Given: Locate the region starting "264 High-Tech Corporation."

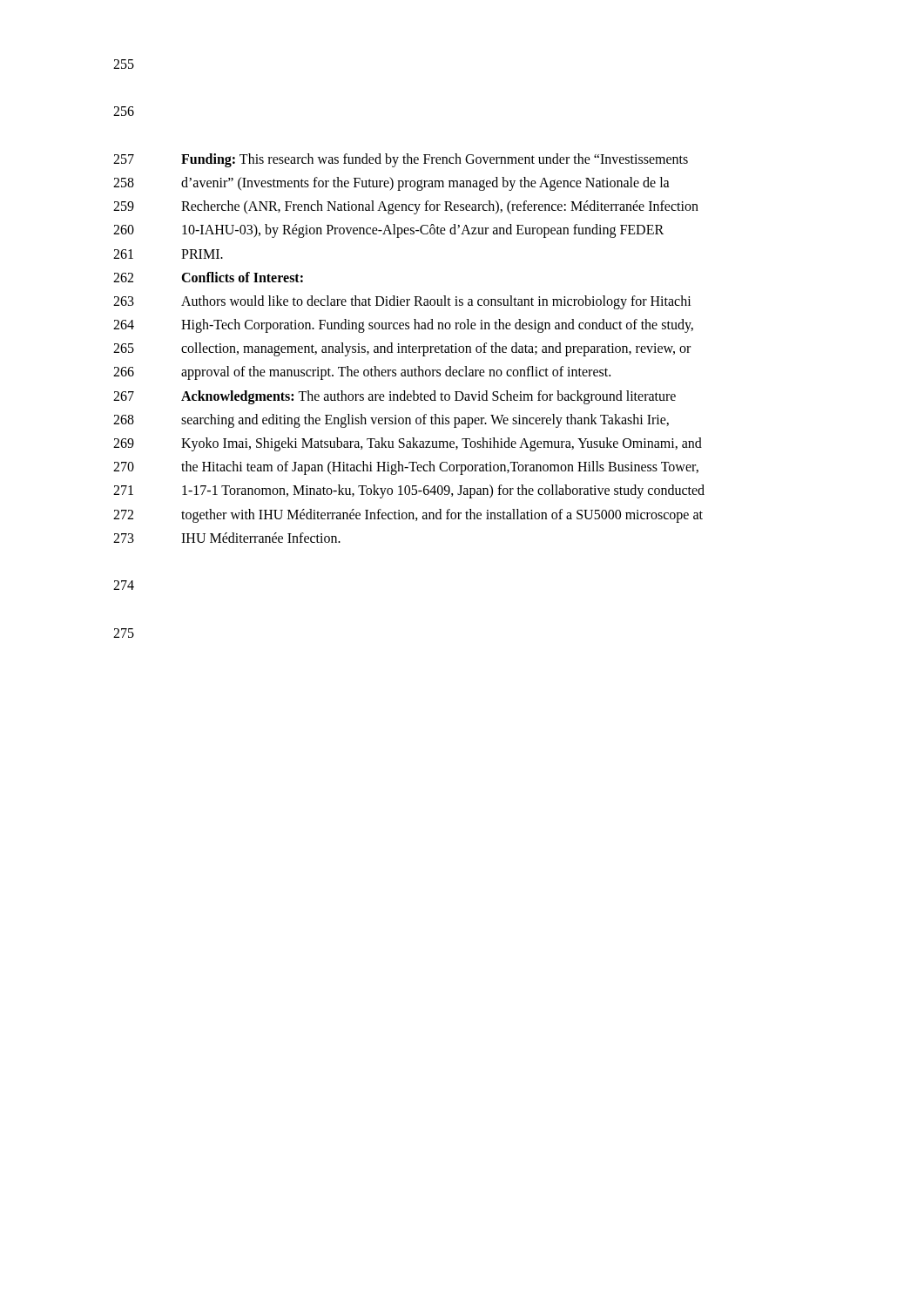Looking at the screenshot, I should pyautogui.click(x=470, y=325).
